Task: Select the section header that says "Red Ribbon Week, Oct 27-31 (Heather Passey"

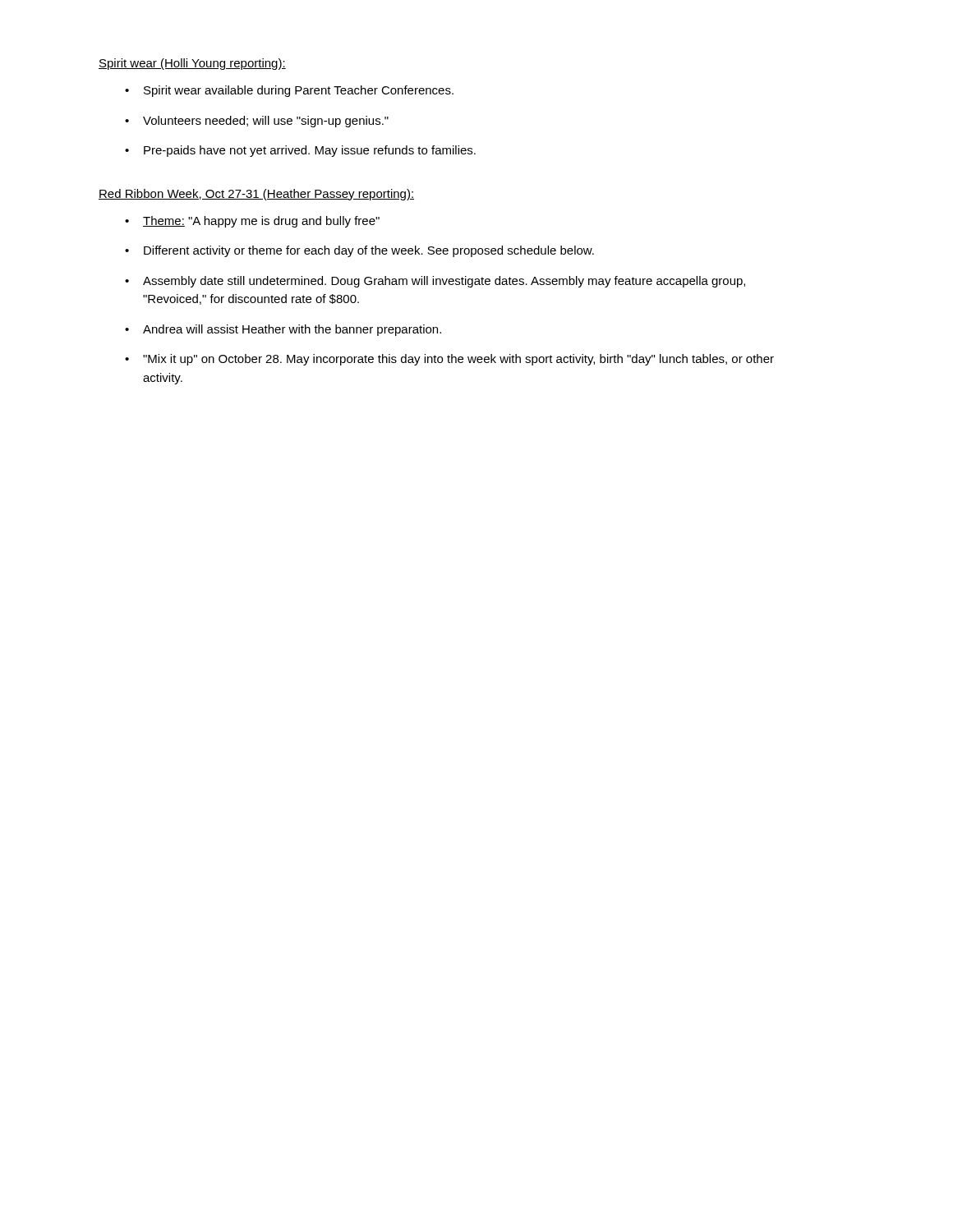Action: 256,193
